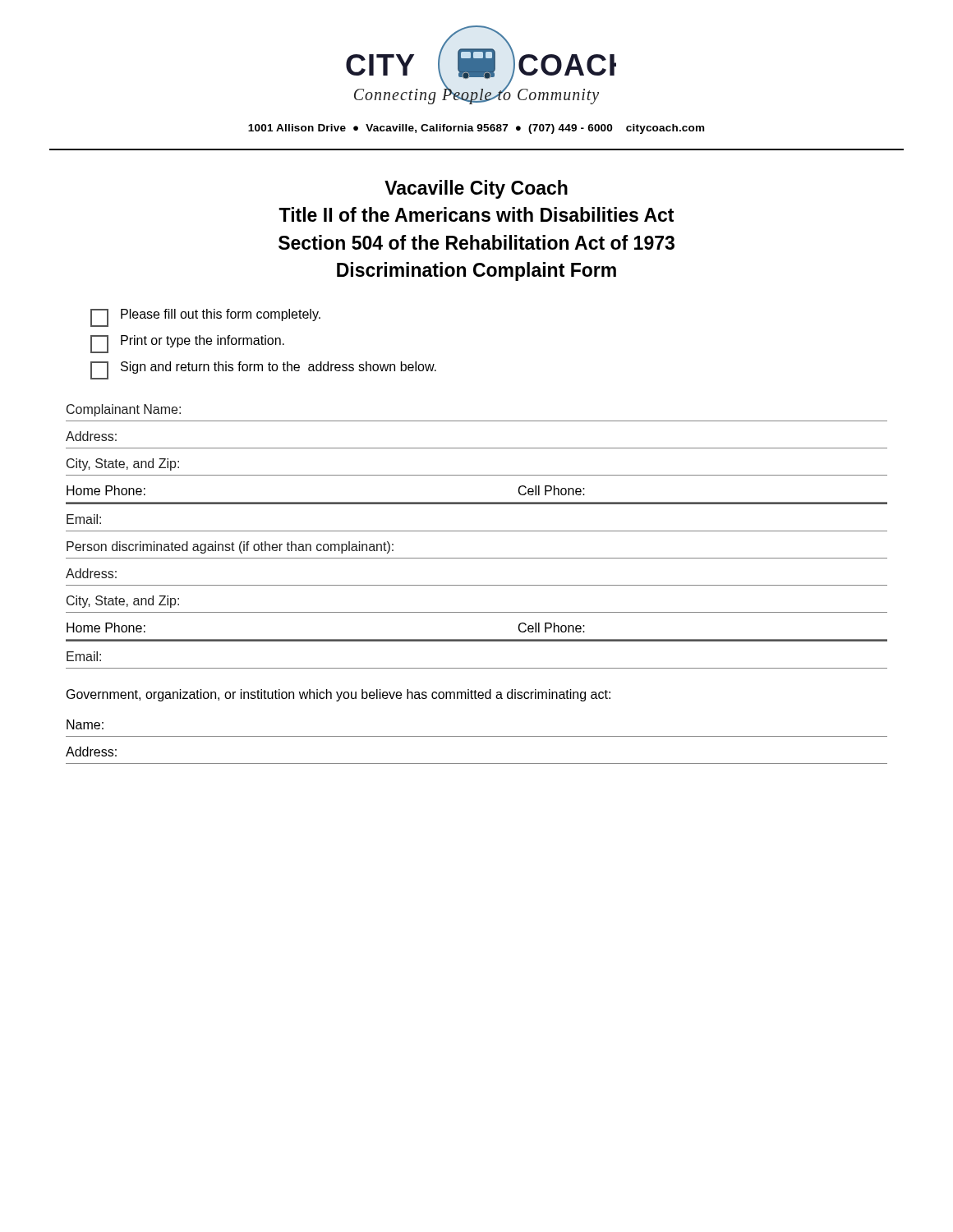Image resolution: width=953 pixels, height=1232 pixels.
Task: Locate the text containing "Complainant Name:"
Action: click(x=124, y=410)
